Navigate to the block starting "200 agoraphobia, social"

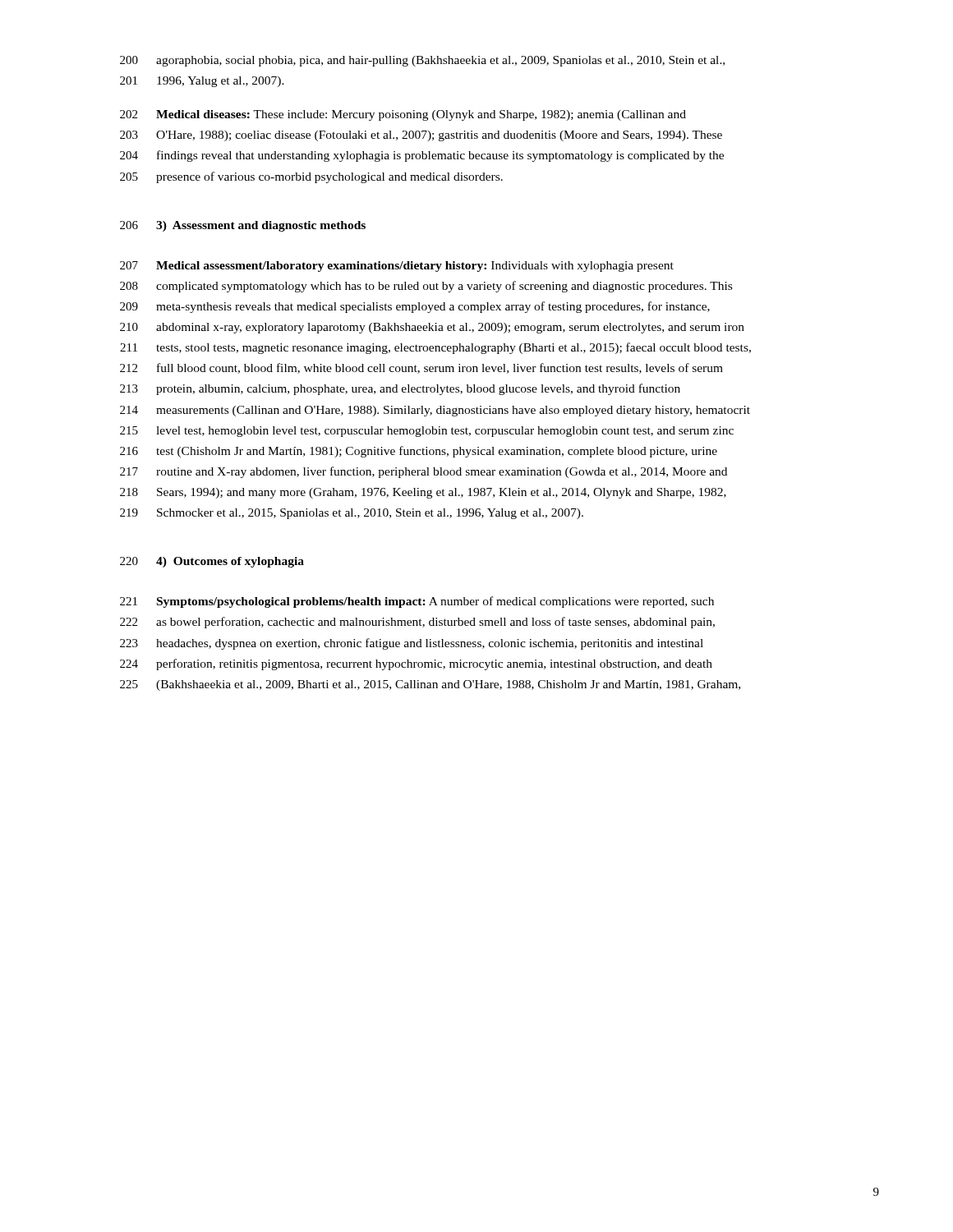tap(489, 70)
